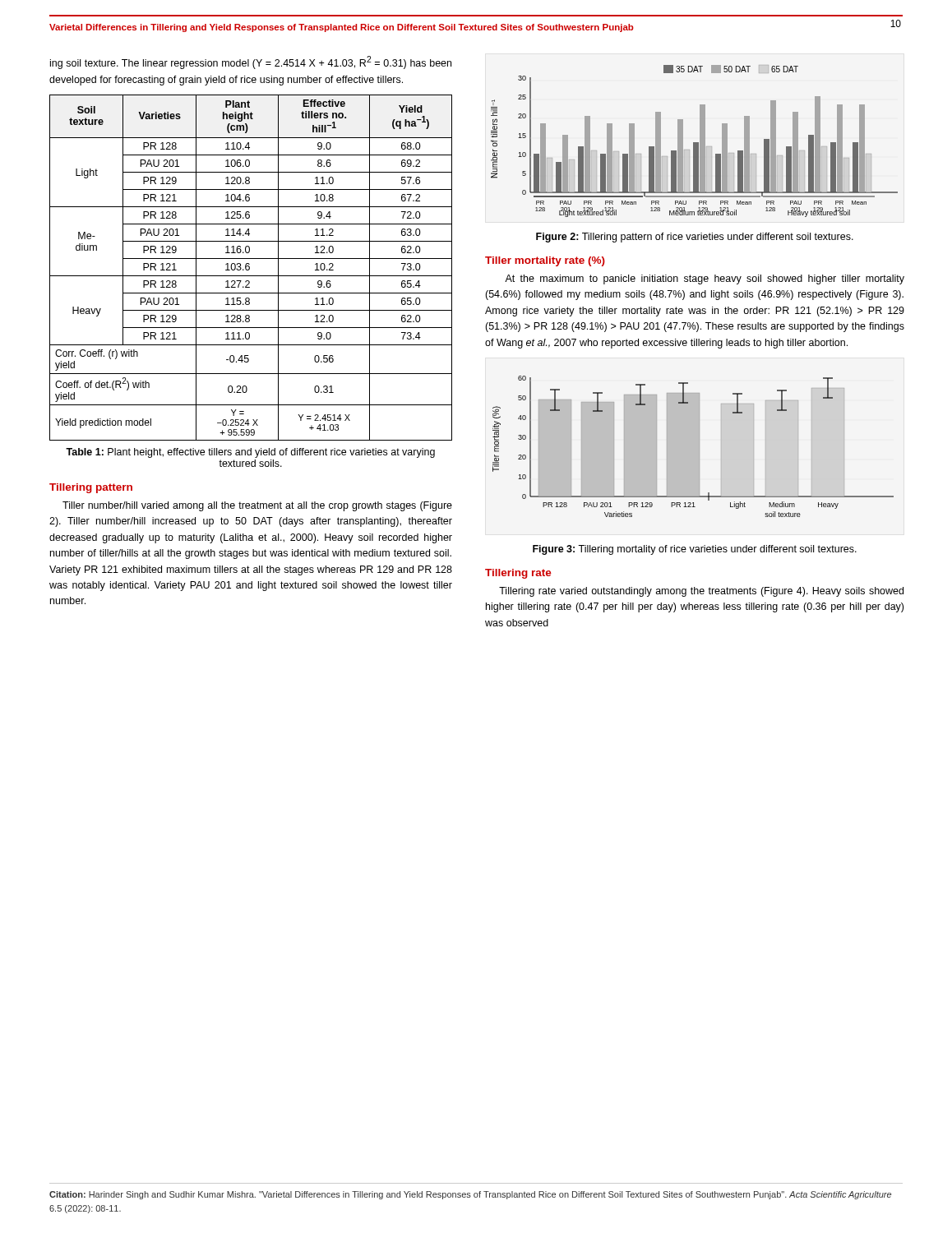
Task: Select the text starting "ing soil texture. The"
Action: tap(251, 70)
